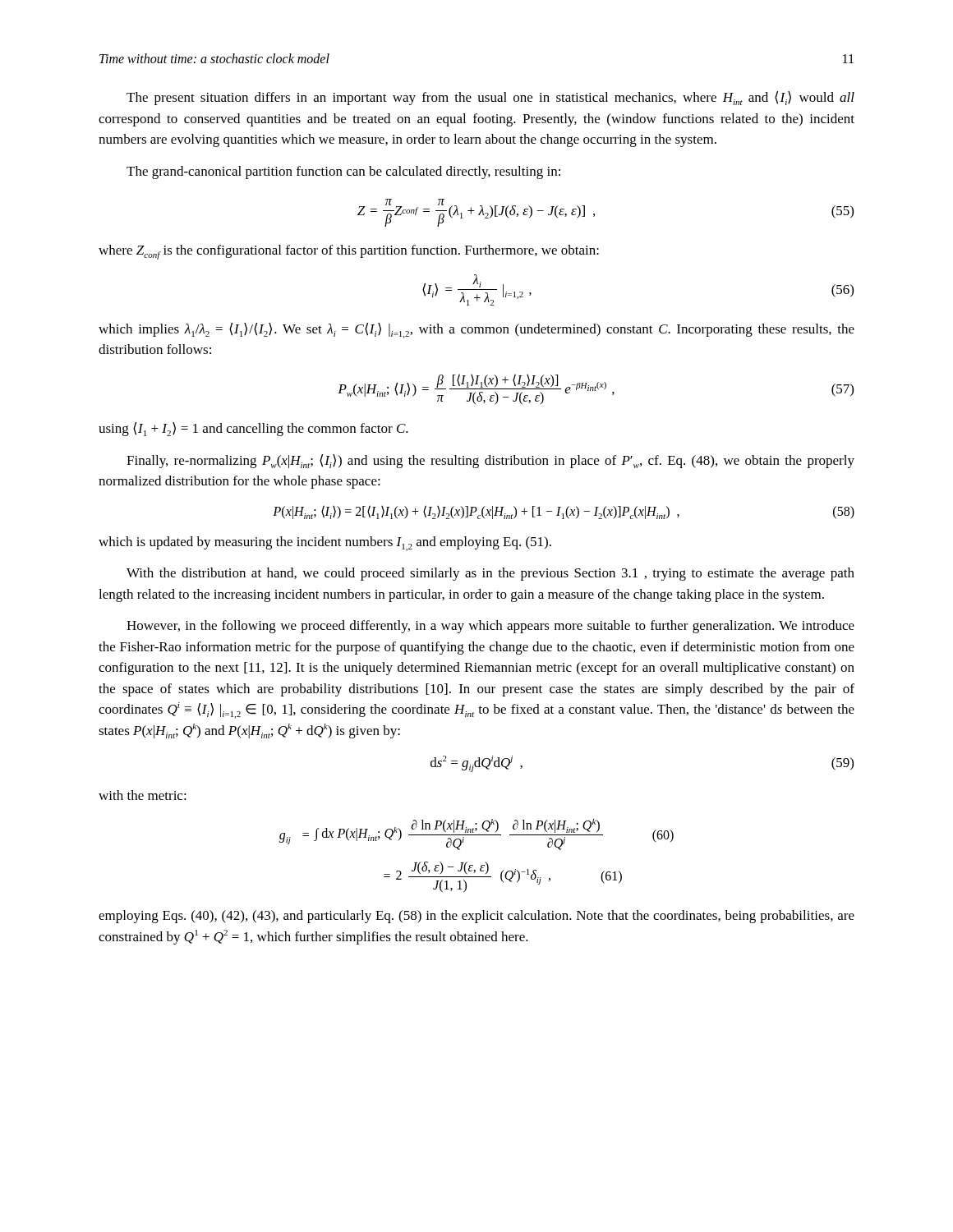Screen dimensions: 1232x953
Task: Find the text block that says "Finally, re-normalizing Pw(x|Hint; ⟨Ii⟩) and using"
Action: [x=476, y=471]
